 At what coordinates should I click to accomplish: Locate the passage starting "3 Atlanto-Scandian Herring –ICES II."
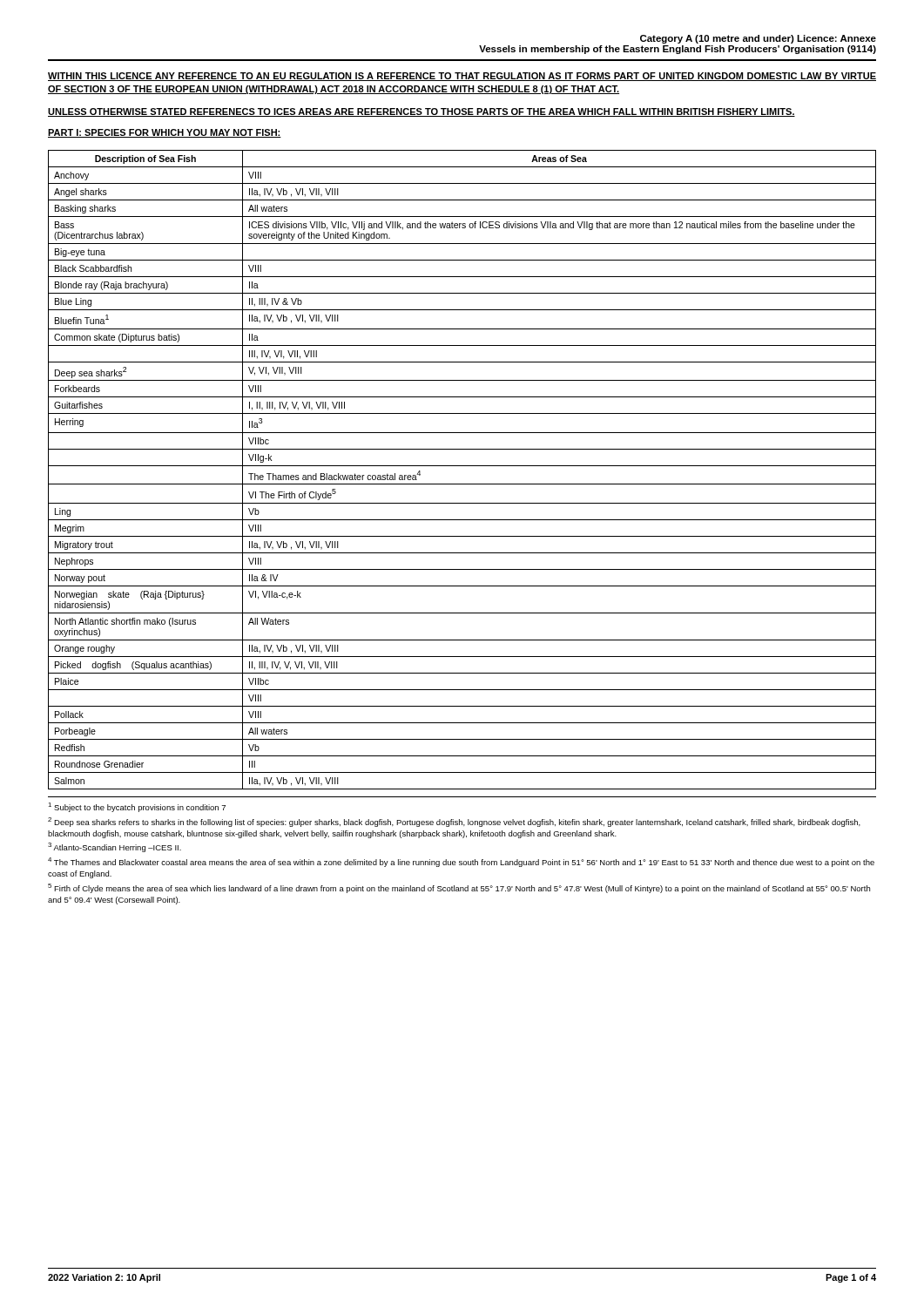point(462,848)
